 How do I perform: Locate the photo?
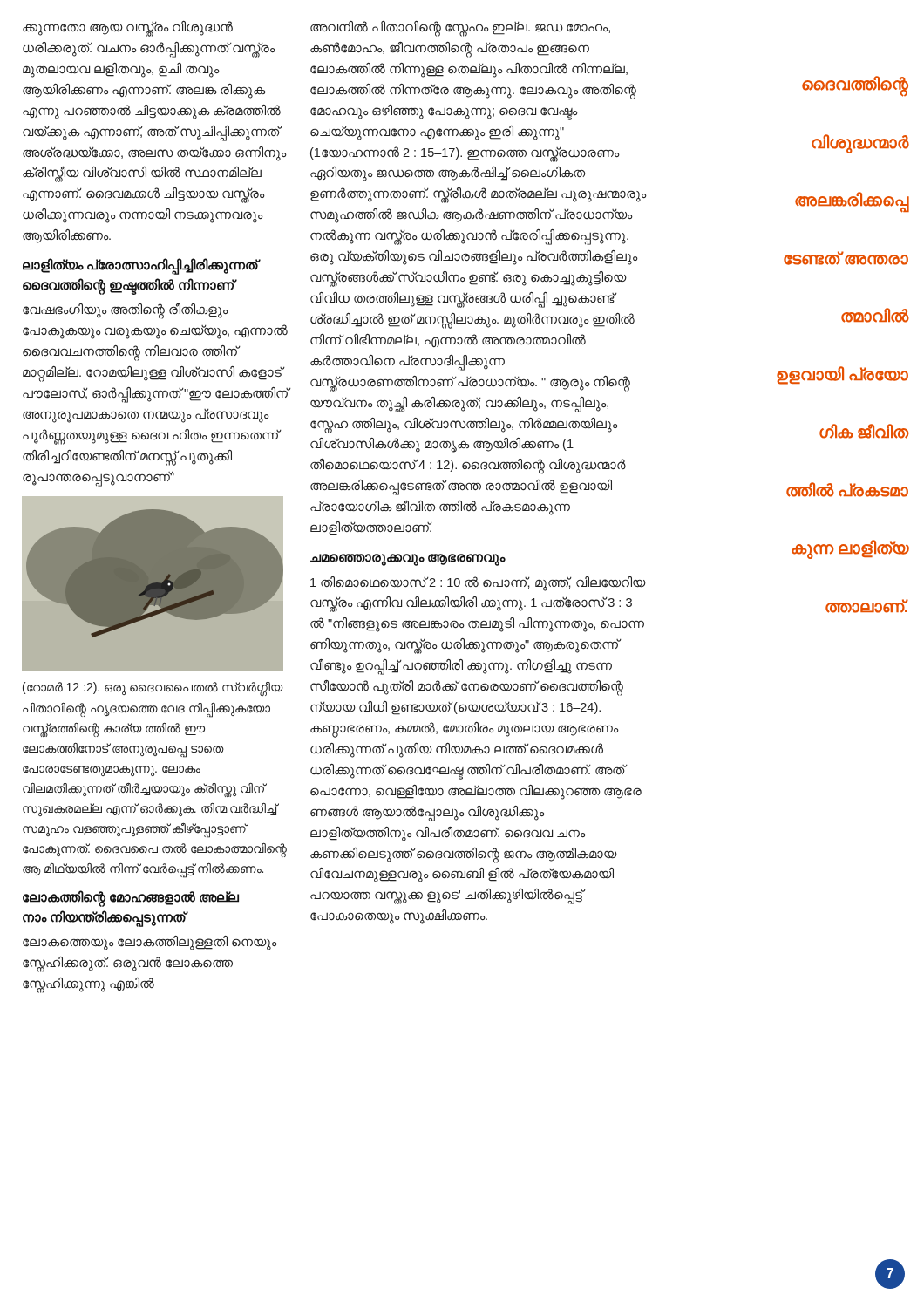(153, 584)
